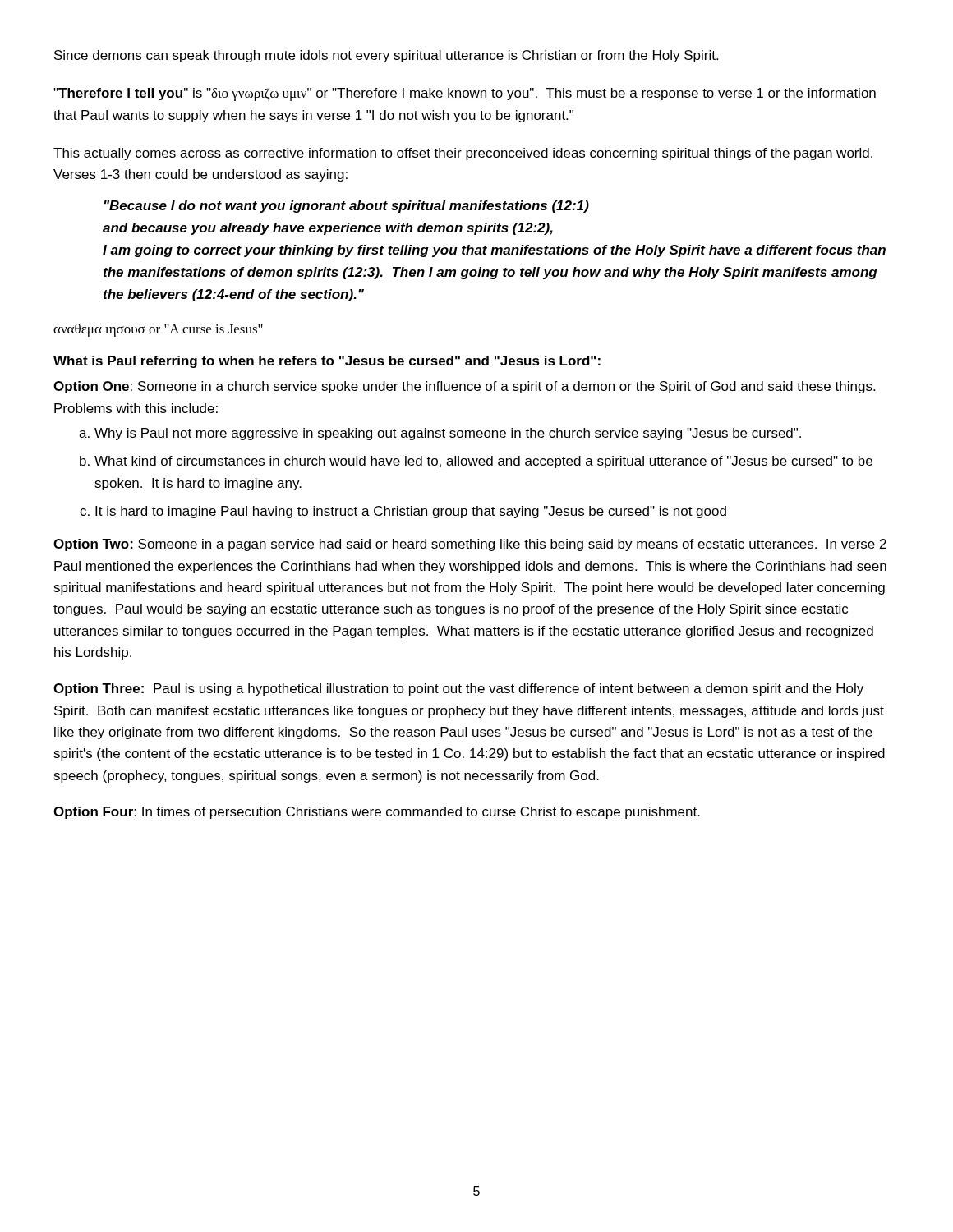Find the text starting ""Therefore I tell you""
The width and height of the screenshot is (953, 1232).
click(x=465, y=104)
